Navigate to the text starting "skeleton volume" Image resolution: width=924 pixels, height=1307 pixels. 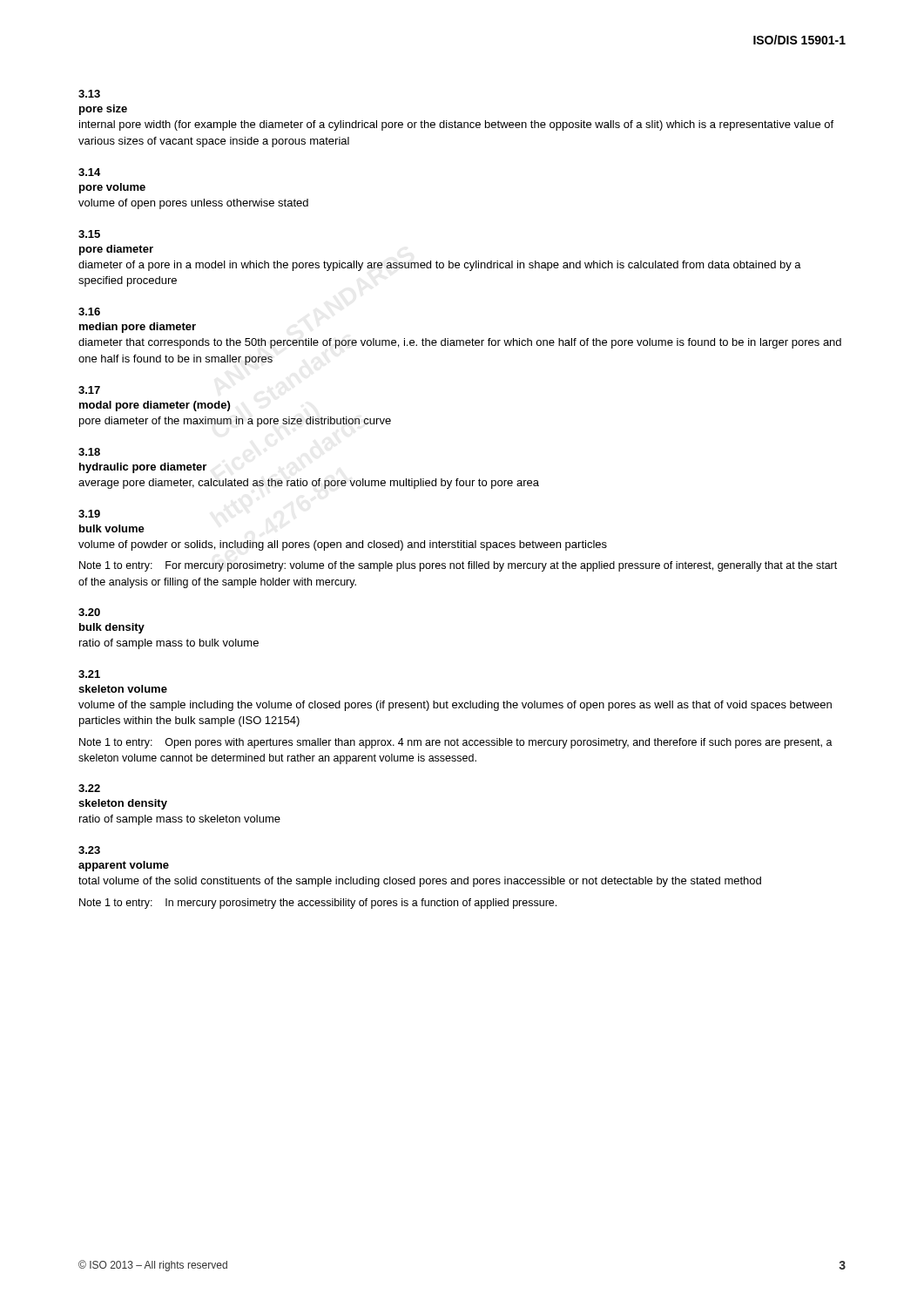123,688
